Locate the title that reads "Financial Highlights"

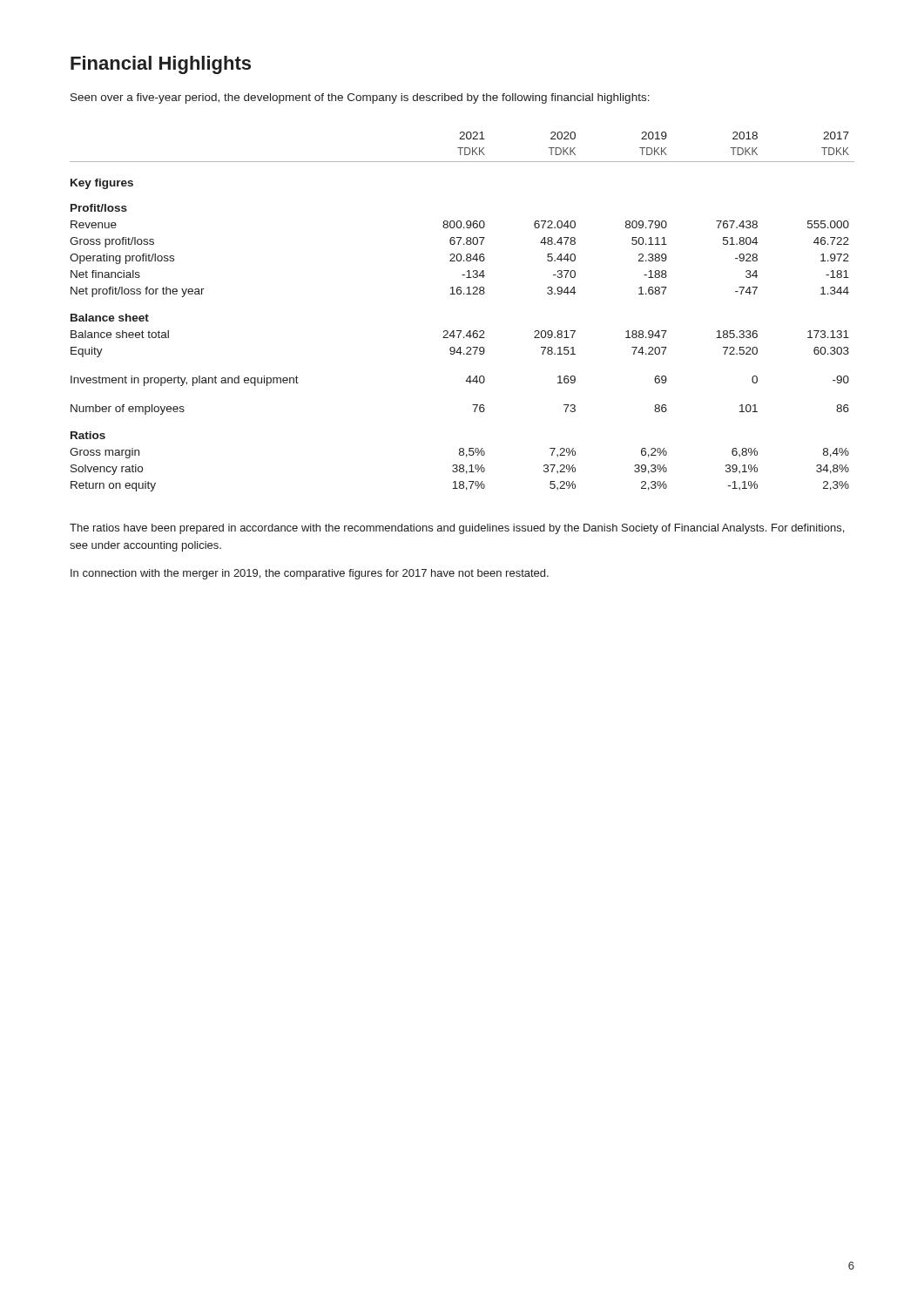(161, 63)
